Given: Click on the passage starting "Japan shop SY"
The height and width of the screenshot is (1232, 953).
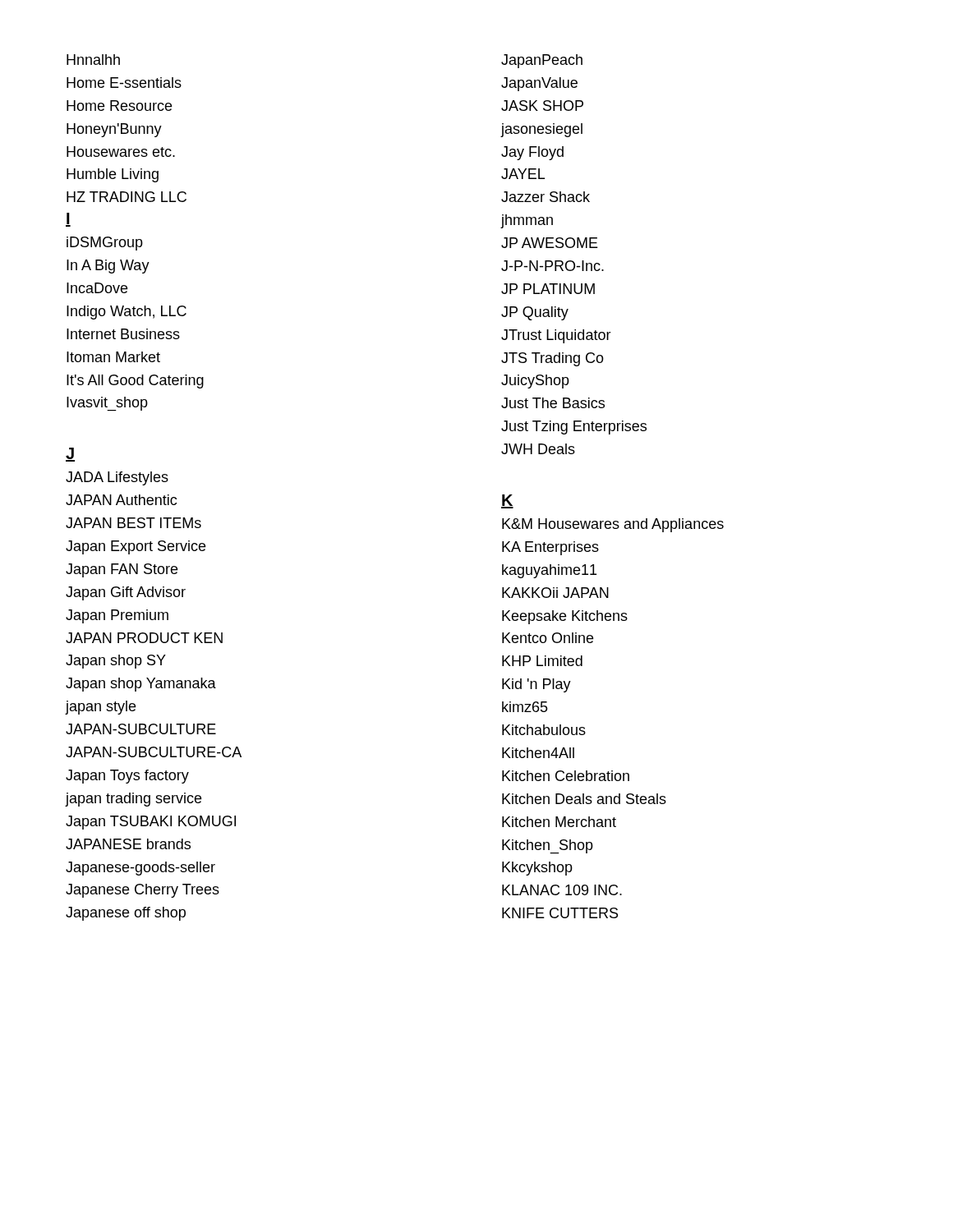Looking at the screenshot, I should click(116, 662).
